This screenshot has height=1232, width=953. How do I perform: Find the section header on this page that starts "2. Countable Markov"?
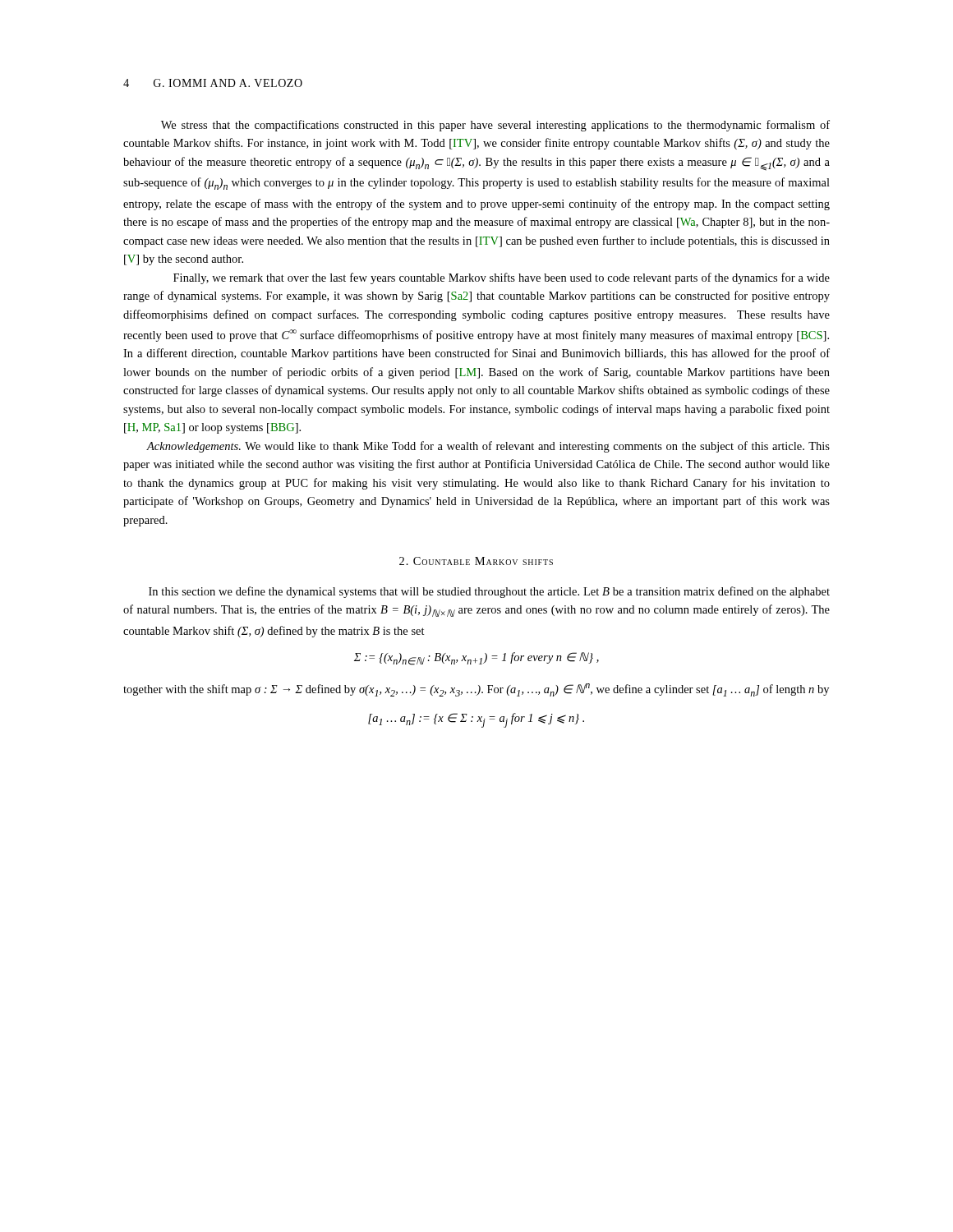[476, 561]
